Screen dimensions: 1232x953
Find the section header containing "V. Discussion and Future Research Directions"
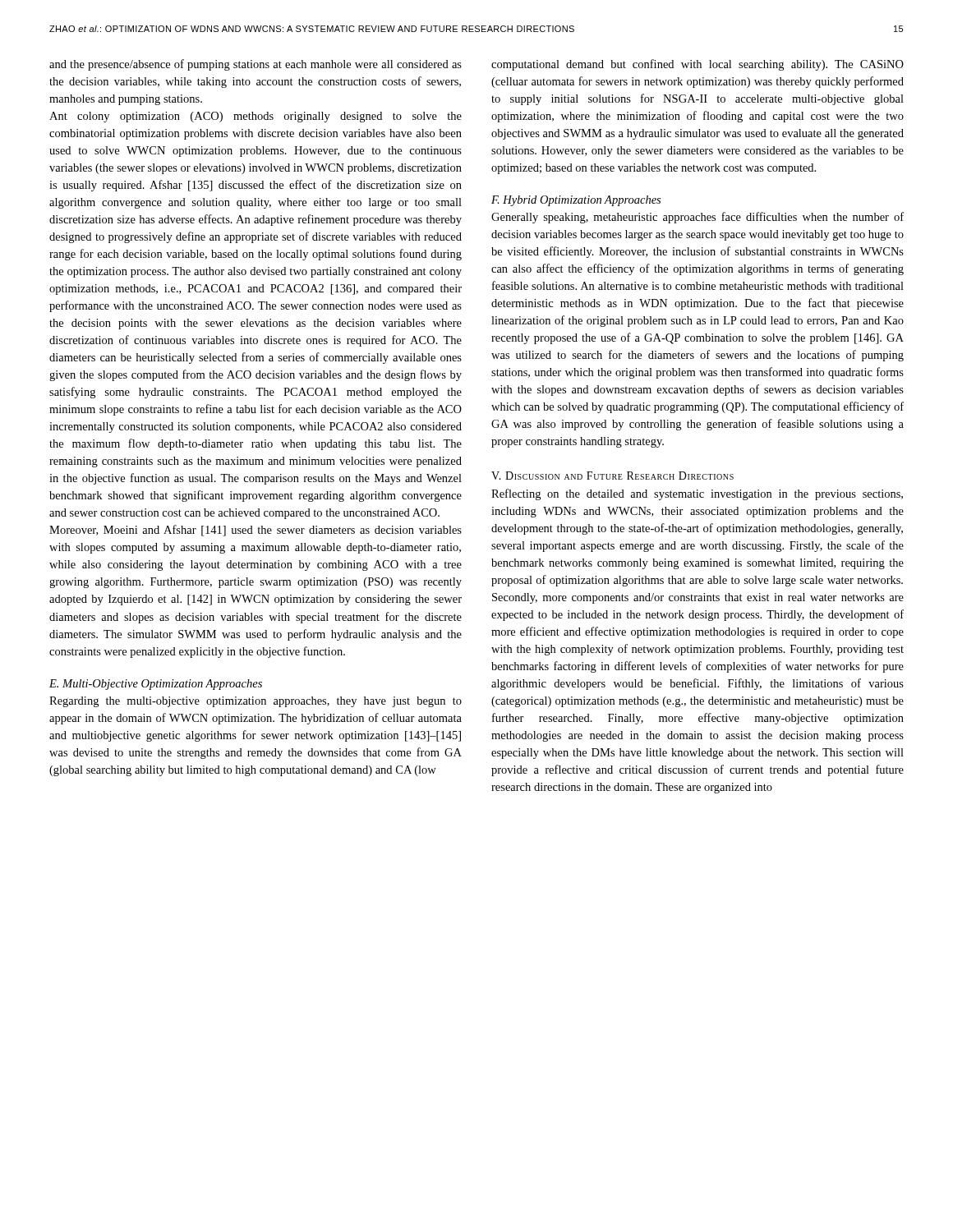click(x=698, y=477)
